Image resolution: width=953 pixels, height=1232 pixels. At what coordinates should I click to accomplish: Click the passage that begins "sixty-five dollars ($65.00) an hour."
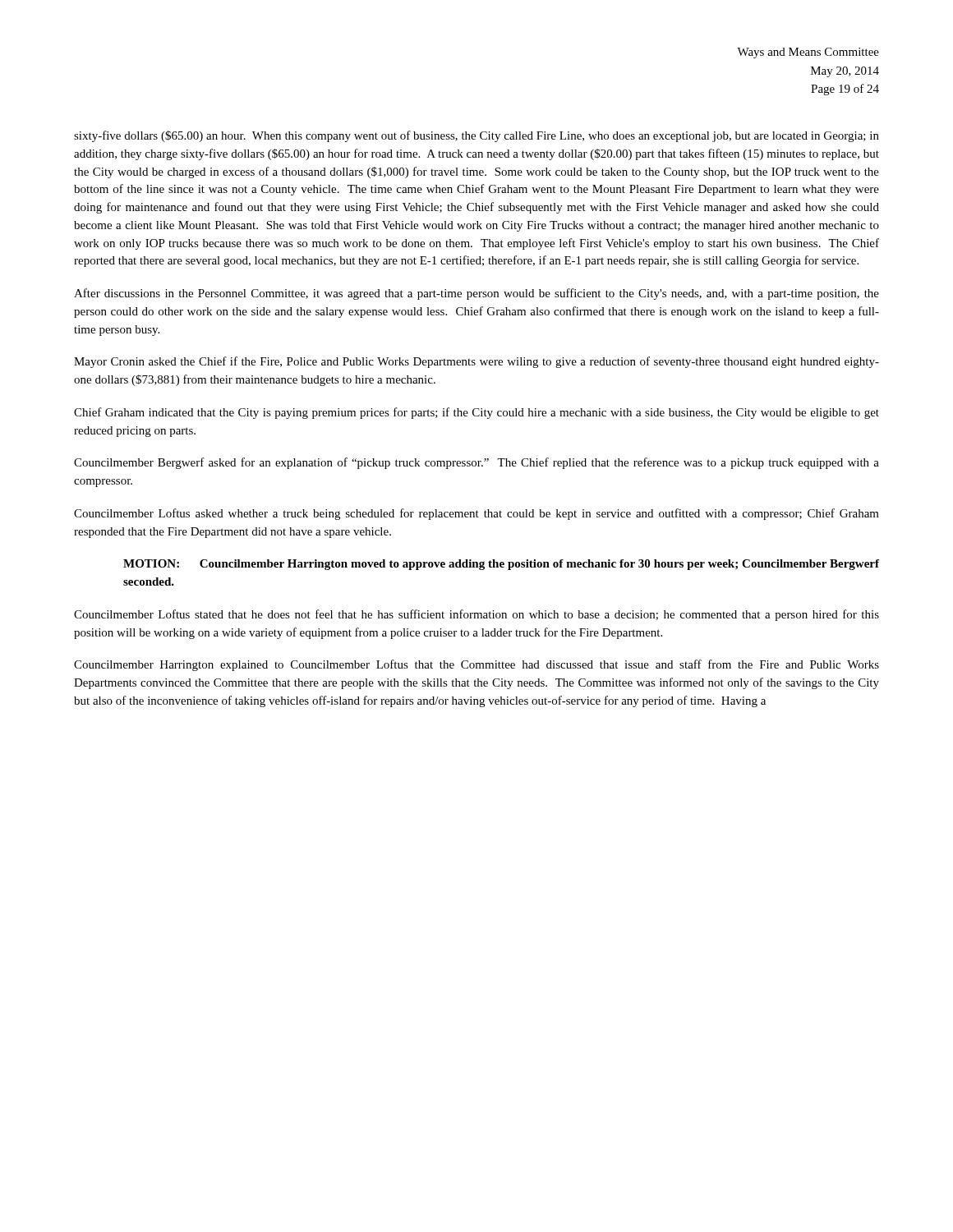click(x=476, y=198)
